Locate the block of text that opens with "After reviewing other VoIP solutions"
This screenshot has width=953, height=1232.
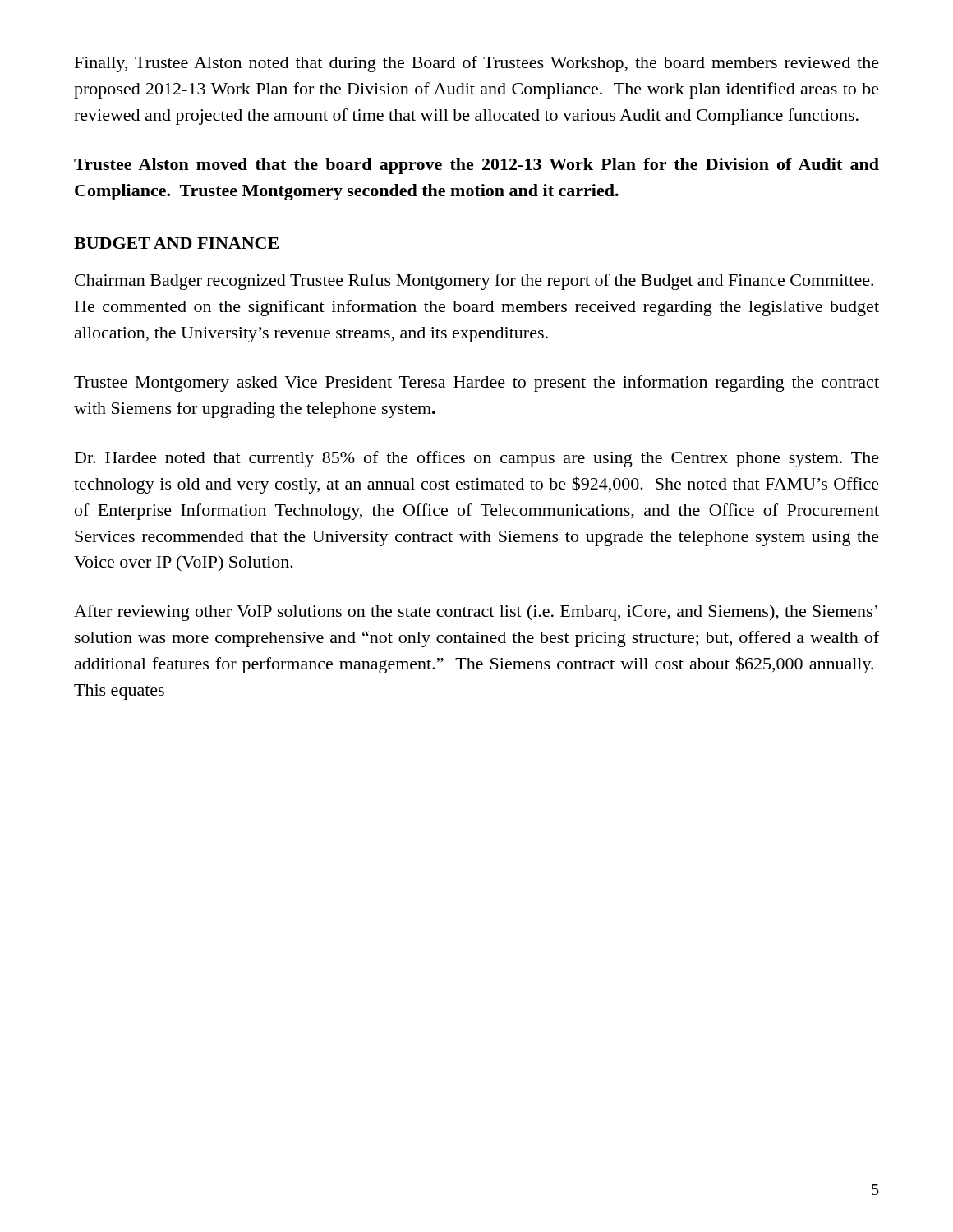coord(476,650)
